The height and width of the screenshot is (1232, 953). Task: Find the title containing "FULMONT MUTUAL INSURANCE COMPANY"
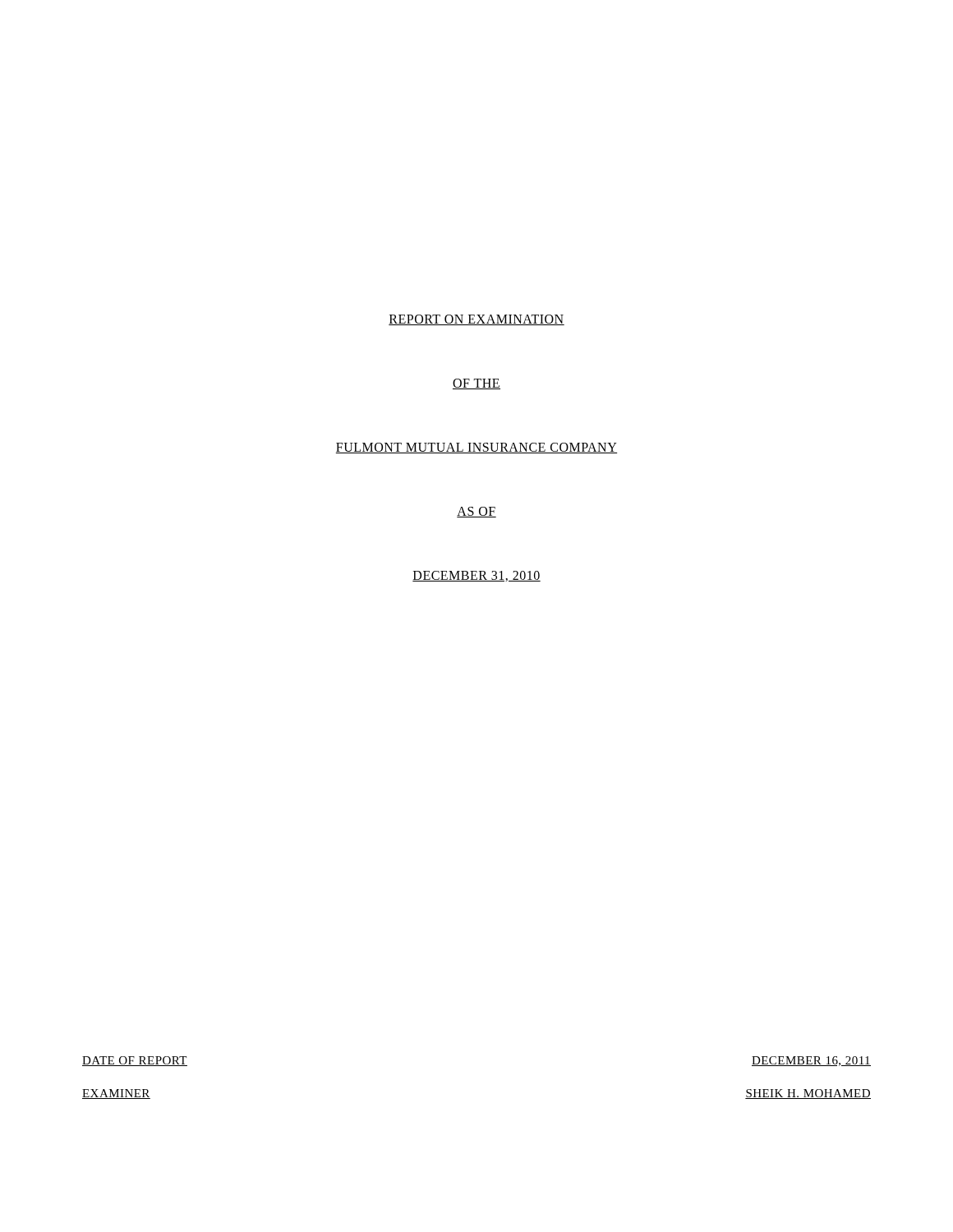pyautogui.click(x=476, y=447)
